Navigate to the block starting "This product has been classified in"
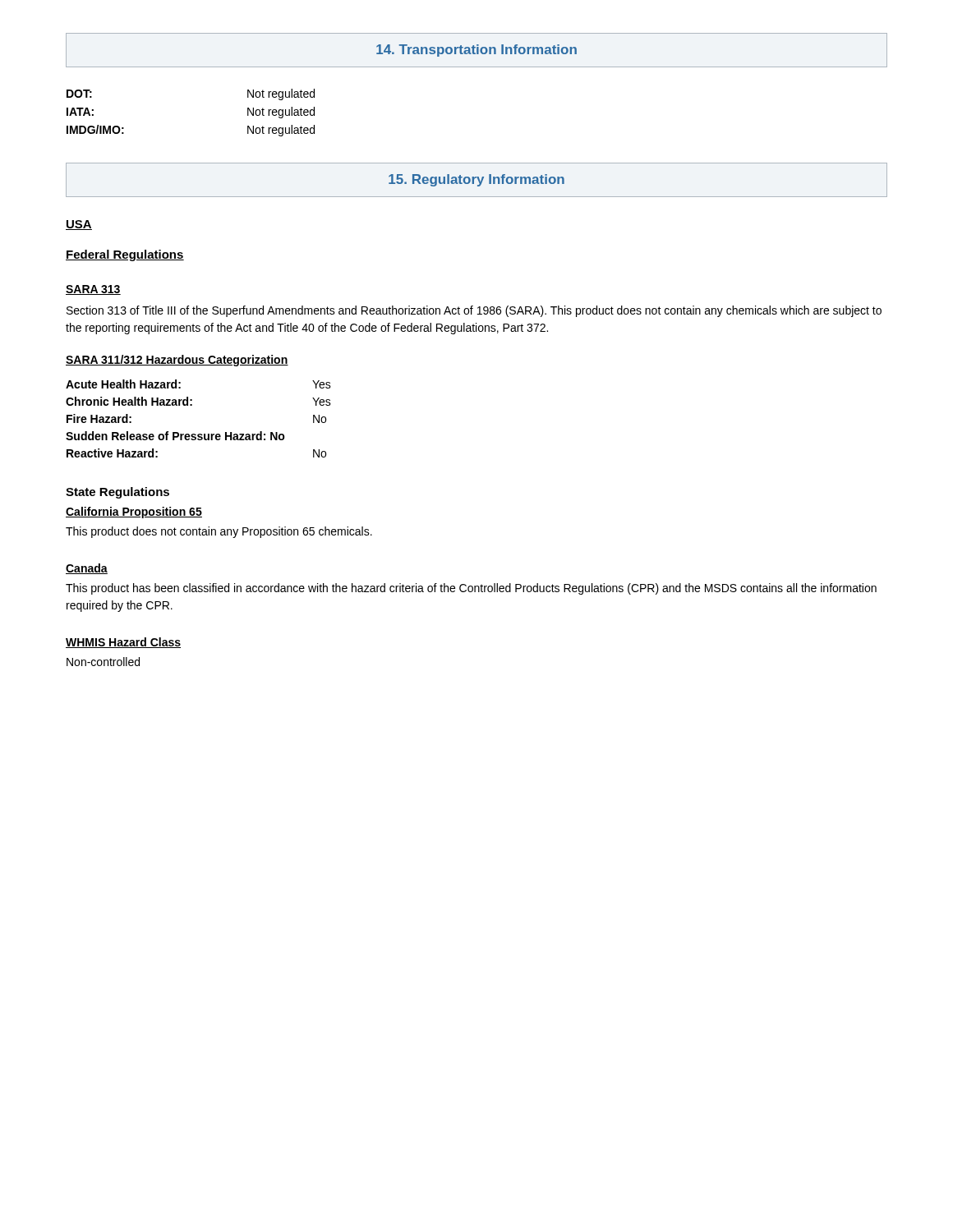The image size is (953, 1232). (x=476, y=597)
